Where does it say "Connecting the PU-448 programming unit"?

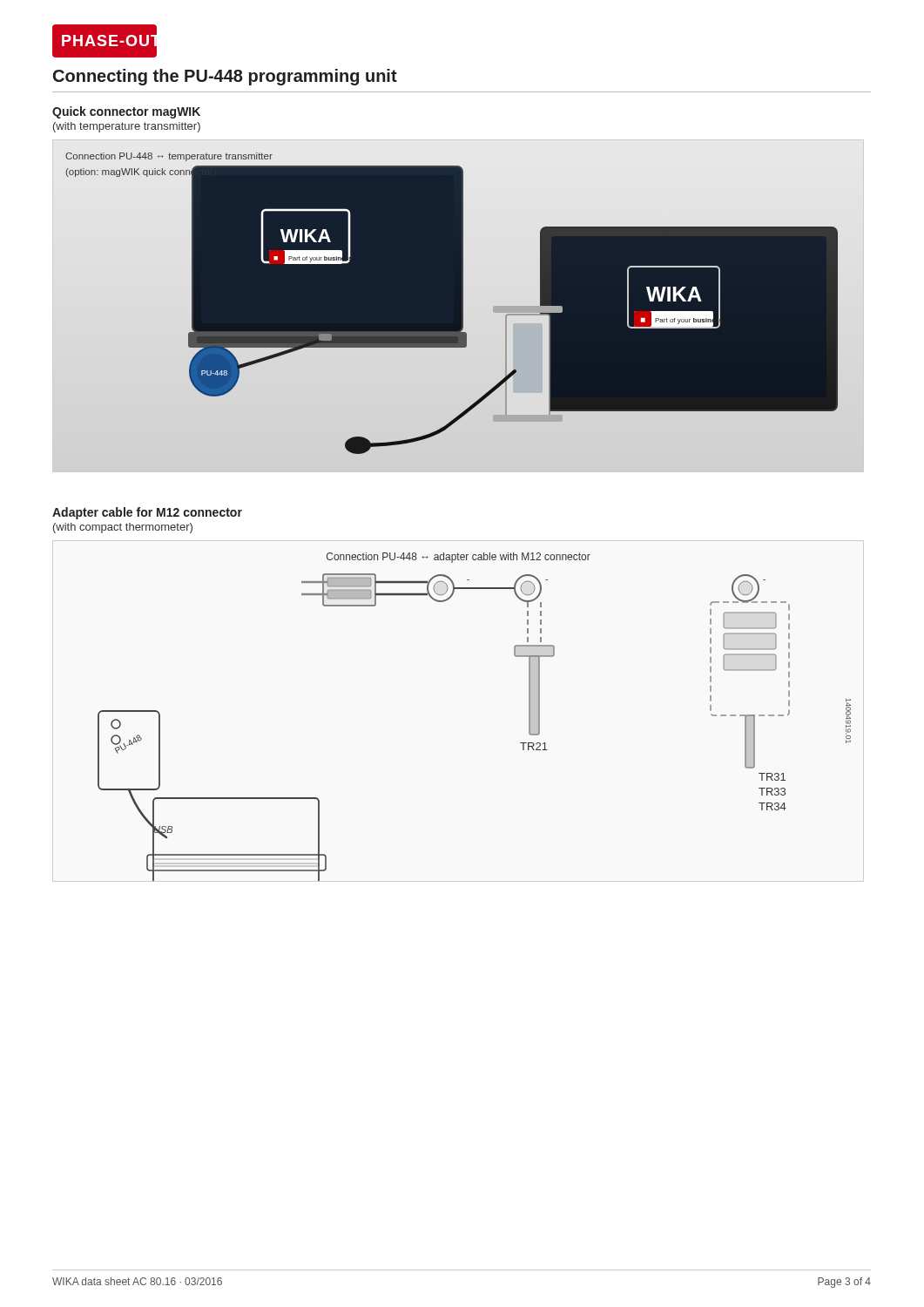pyautogui.click(x=225, y=76)
